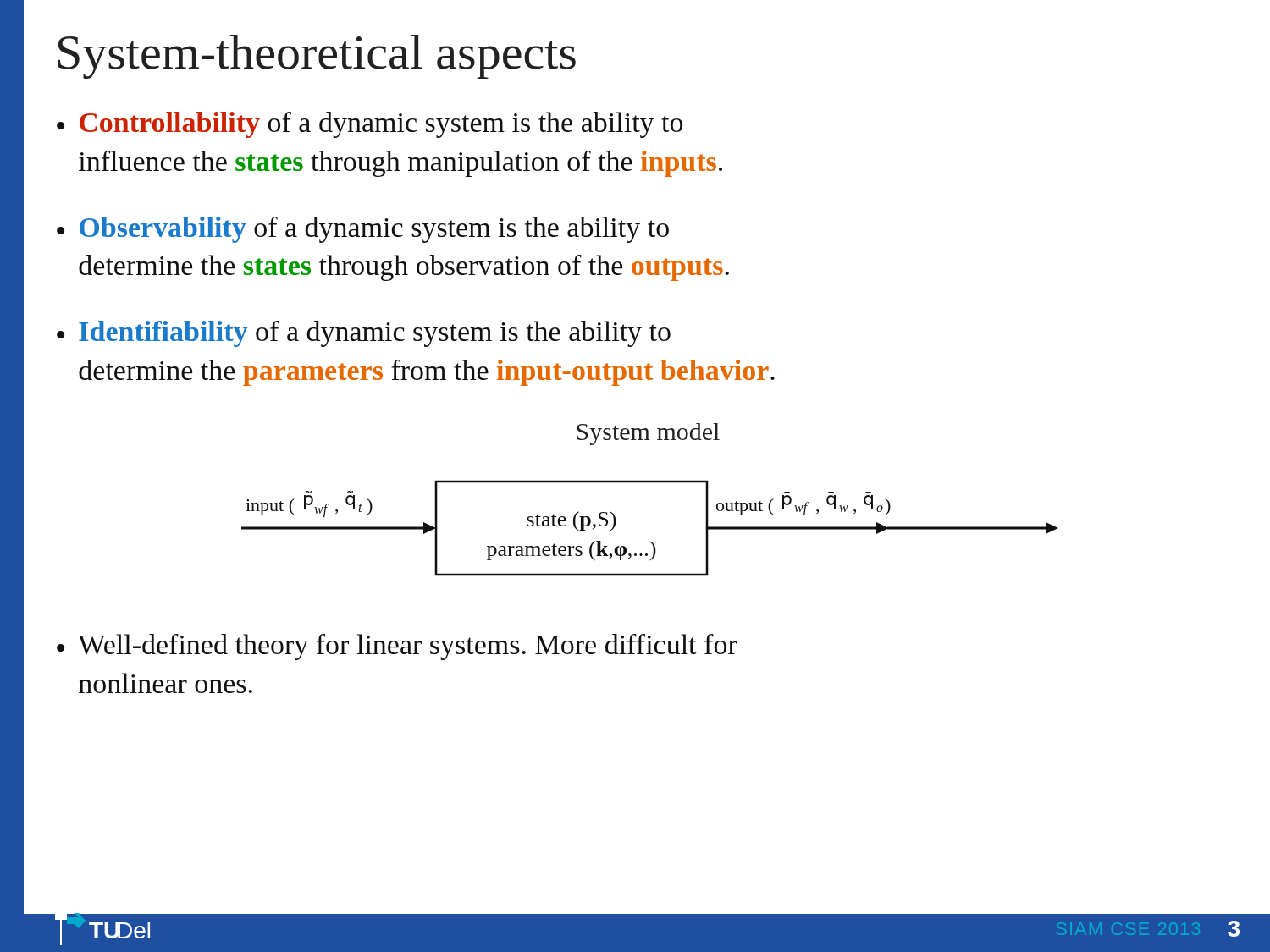This screenshot has height=952, width=1270.
Task: Point to the block beginning "• Identifiability of a dynamic system is the"
Action: click(x=416, y=351)
